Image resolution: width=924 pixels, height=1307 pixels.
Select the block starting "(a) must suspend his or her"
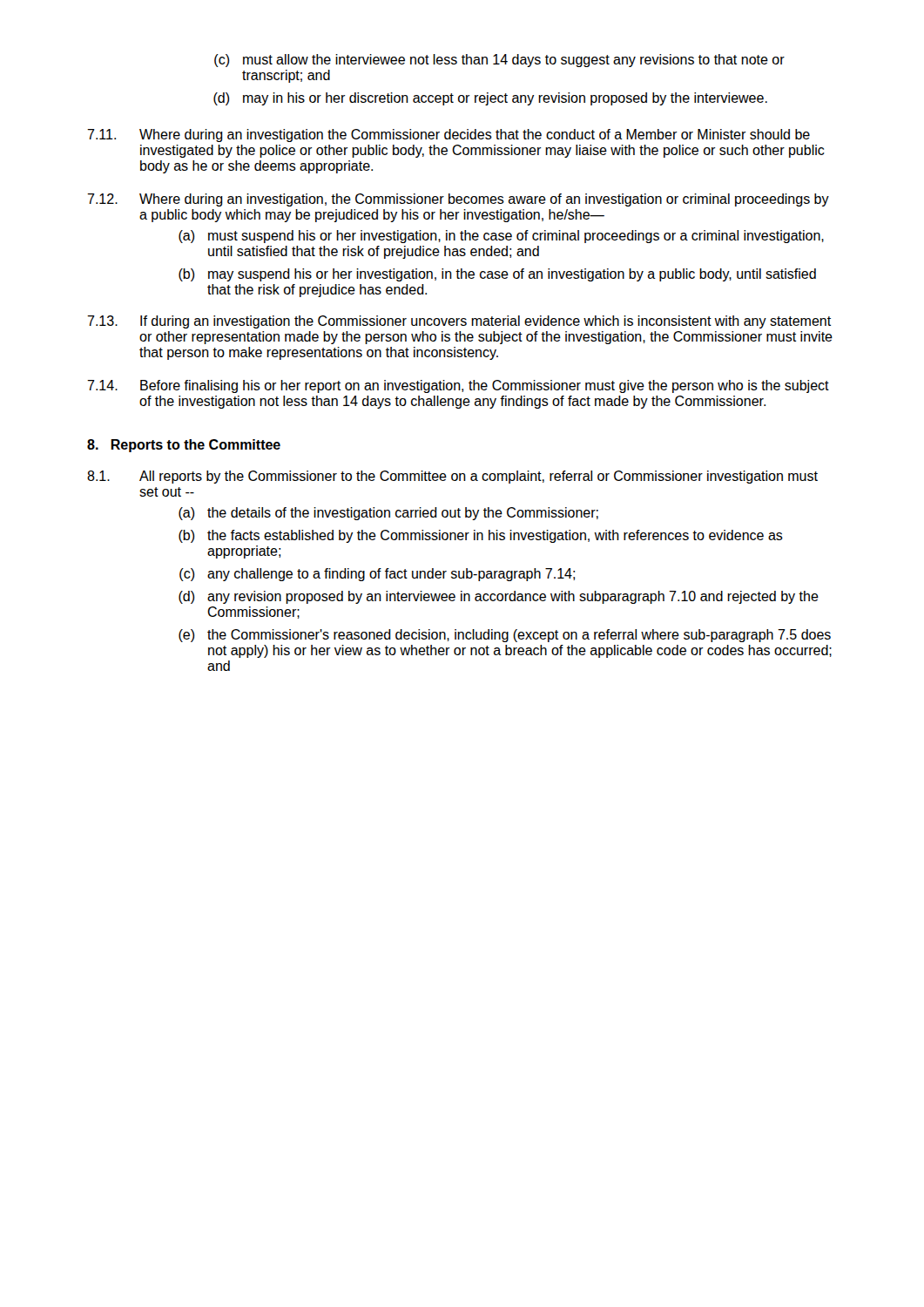497,244
